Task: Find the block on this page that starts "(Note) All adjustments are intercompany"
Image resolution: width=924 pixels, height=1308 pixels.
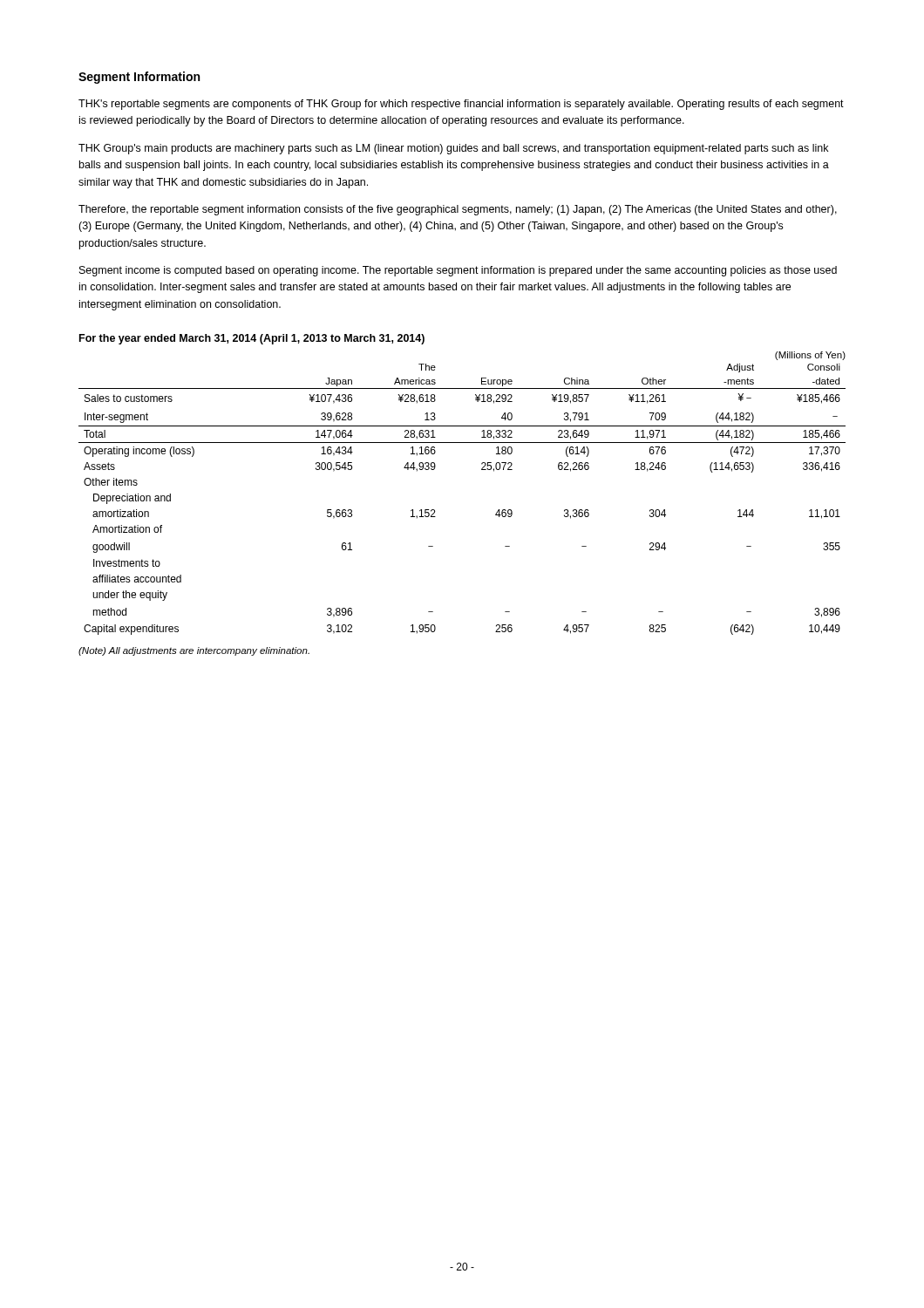Action: [x=194, y=651]
